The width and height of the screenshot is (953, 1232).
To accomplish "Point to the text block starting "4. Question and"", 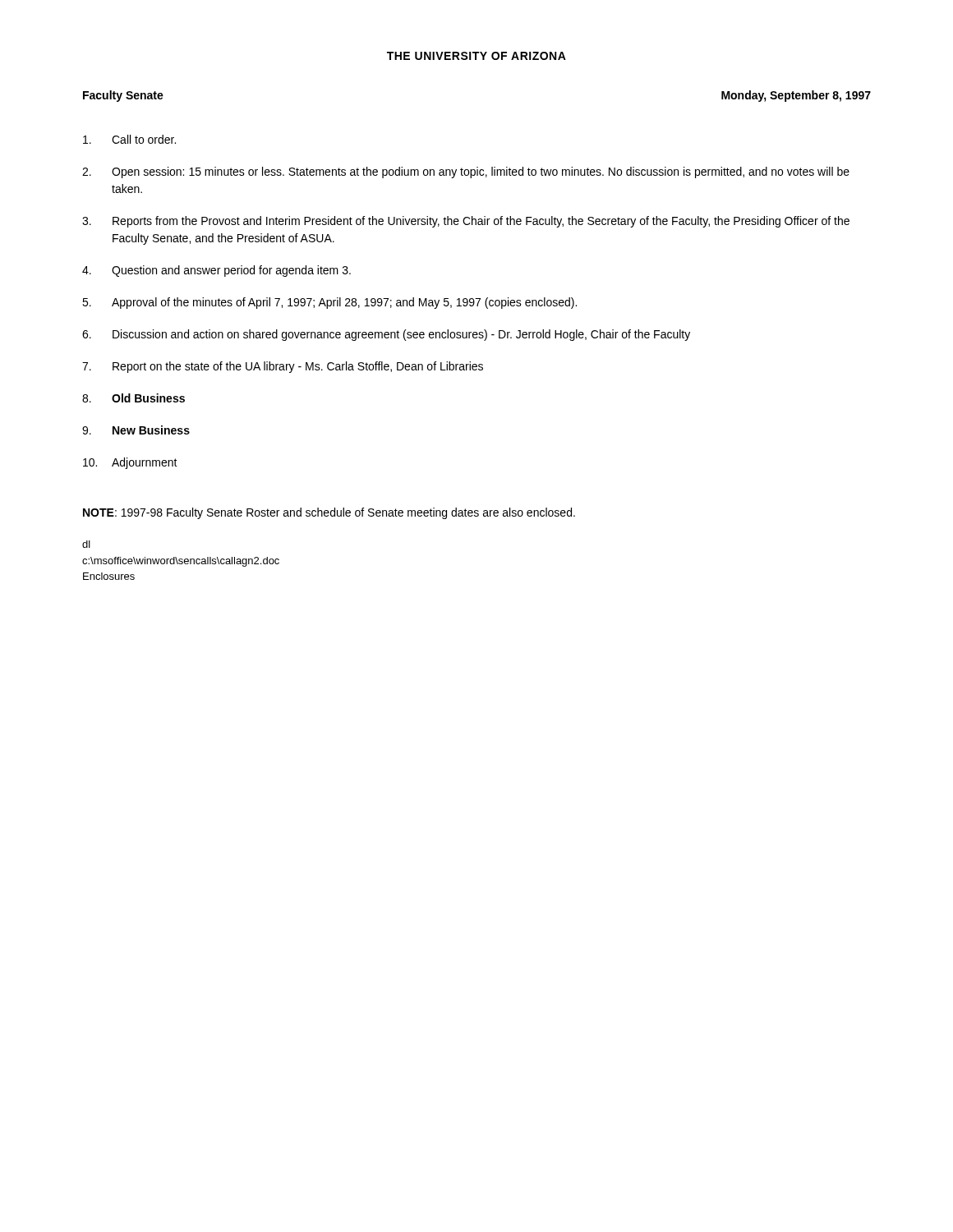I will [x=216, y=271].
